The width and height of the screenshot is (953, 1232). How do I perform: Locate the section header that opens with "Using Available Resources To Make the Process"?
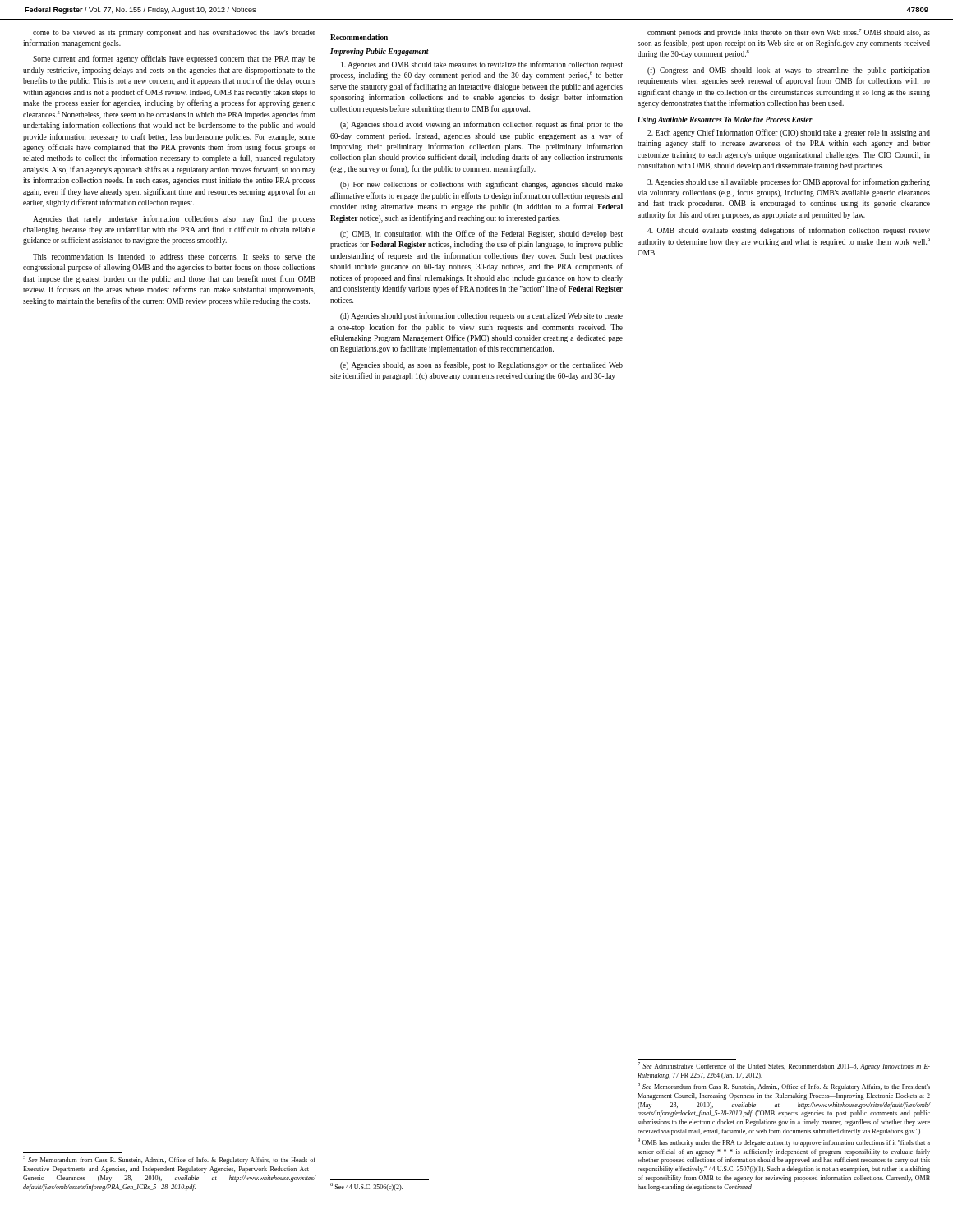click(725, 120)
